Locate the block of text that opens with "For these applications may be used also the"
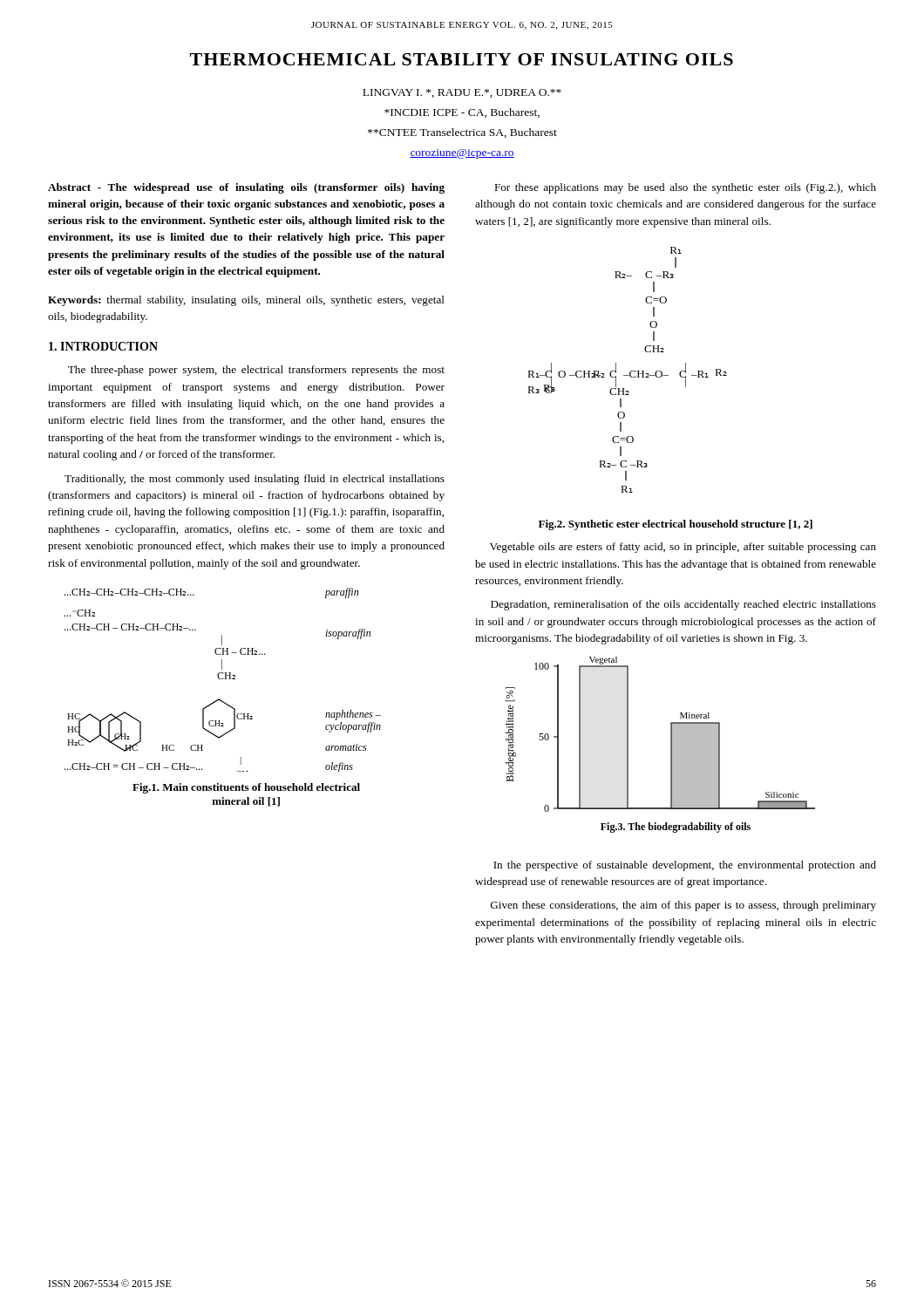Screen dimensions: 1308x924 click(x=676, y=204)
